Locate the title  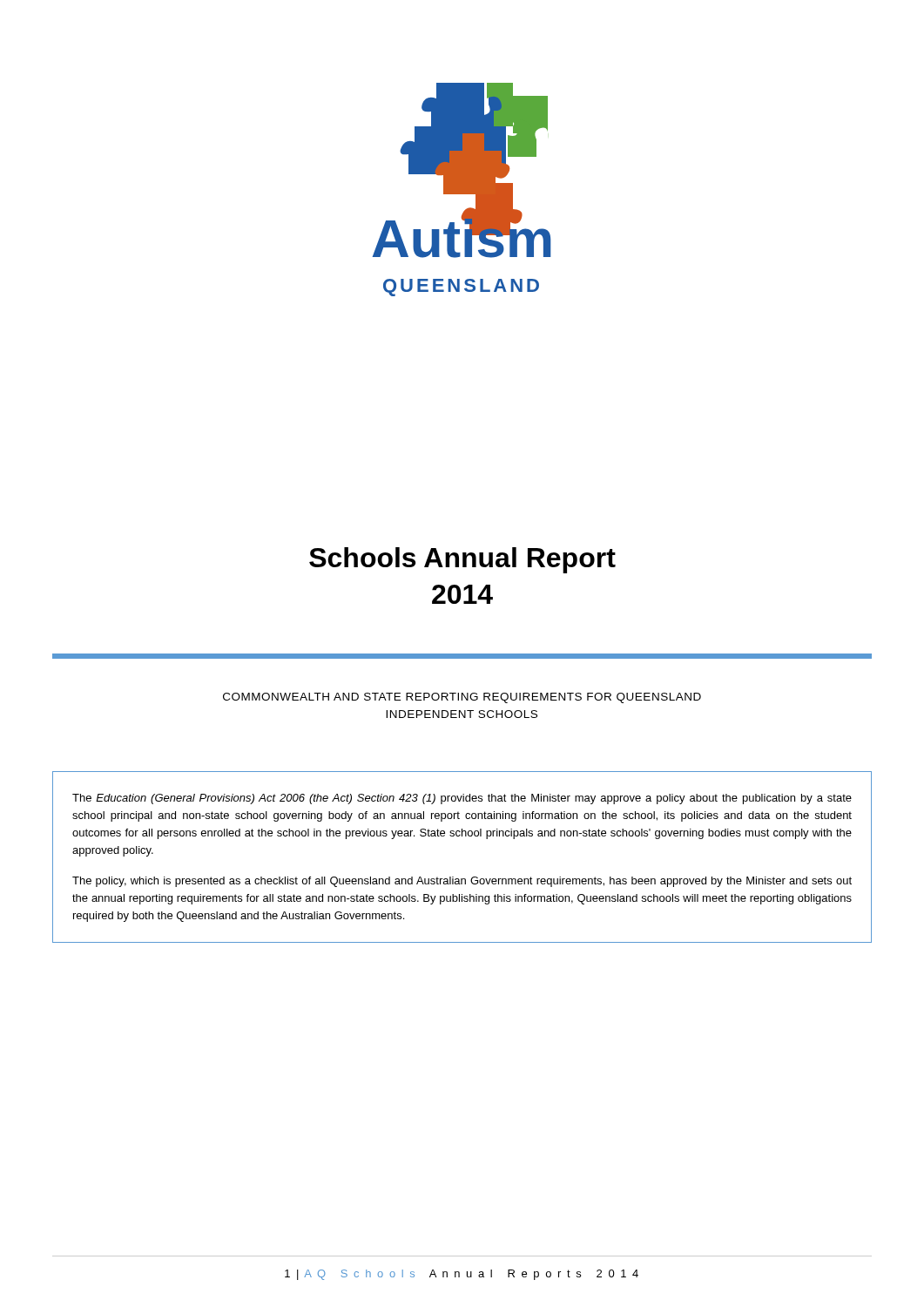tap(462, 576)
